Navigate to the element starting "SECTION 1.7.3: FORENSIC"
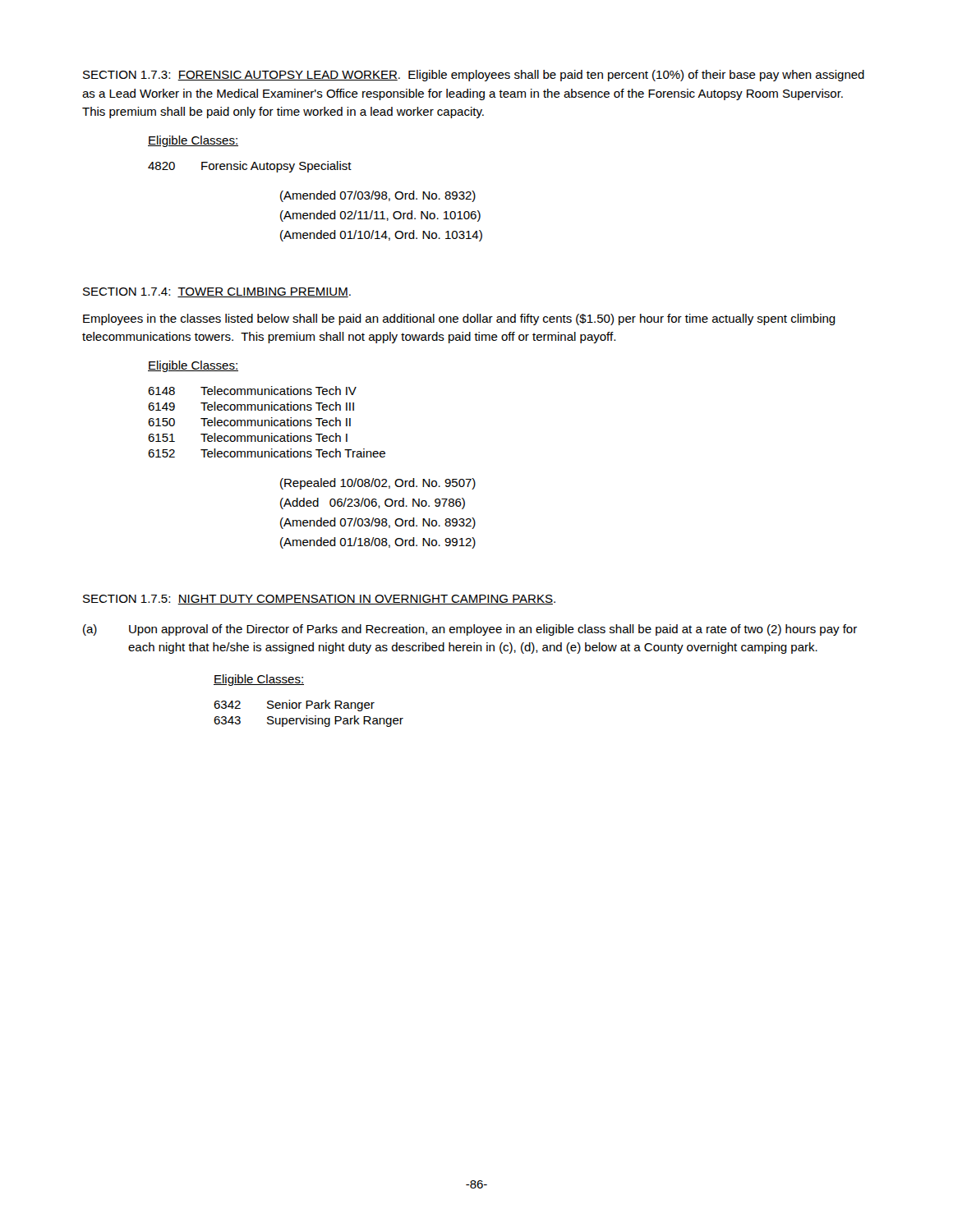This screenshot has height=1232, width=953. click(x=473, y=93)
